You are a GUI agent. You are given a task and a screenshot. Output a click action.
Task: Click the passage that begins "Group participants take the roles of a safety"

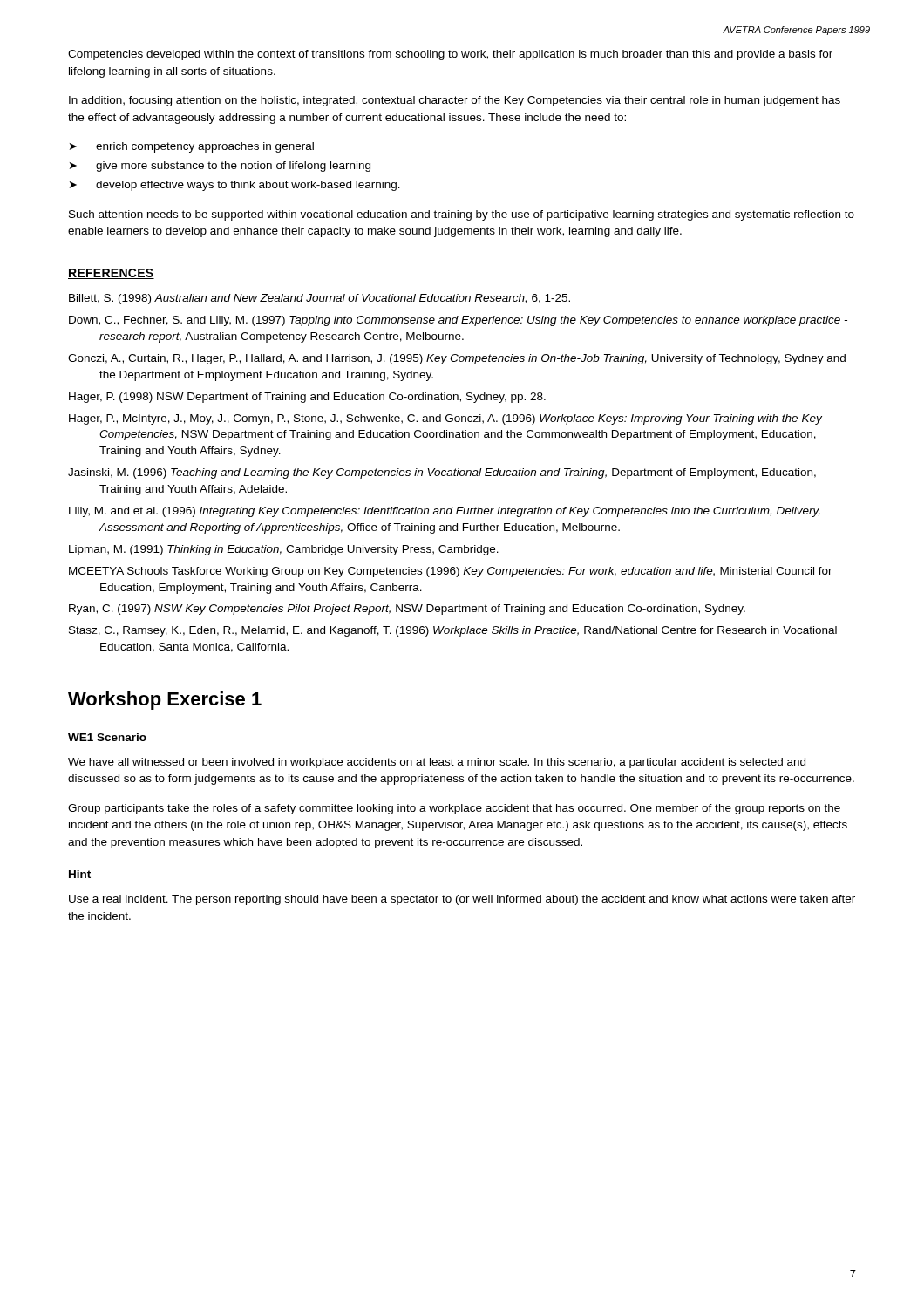point(458,825)
